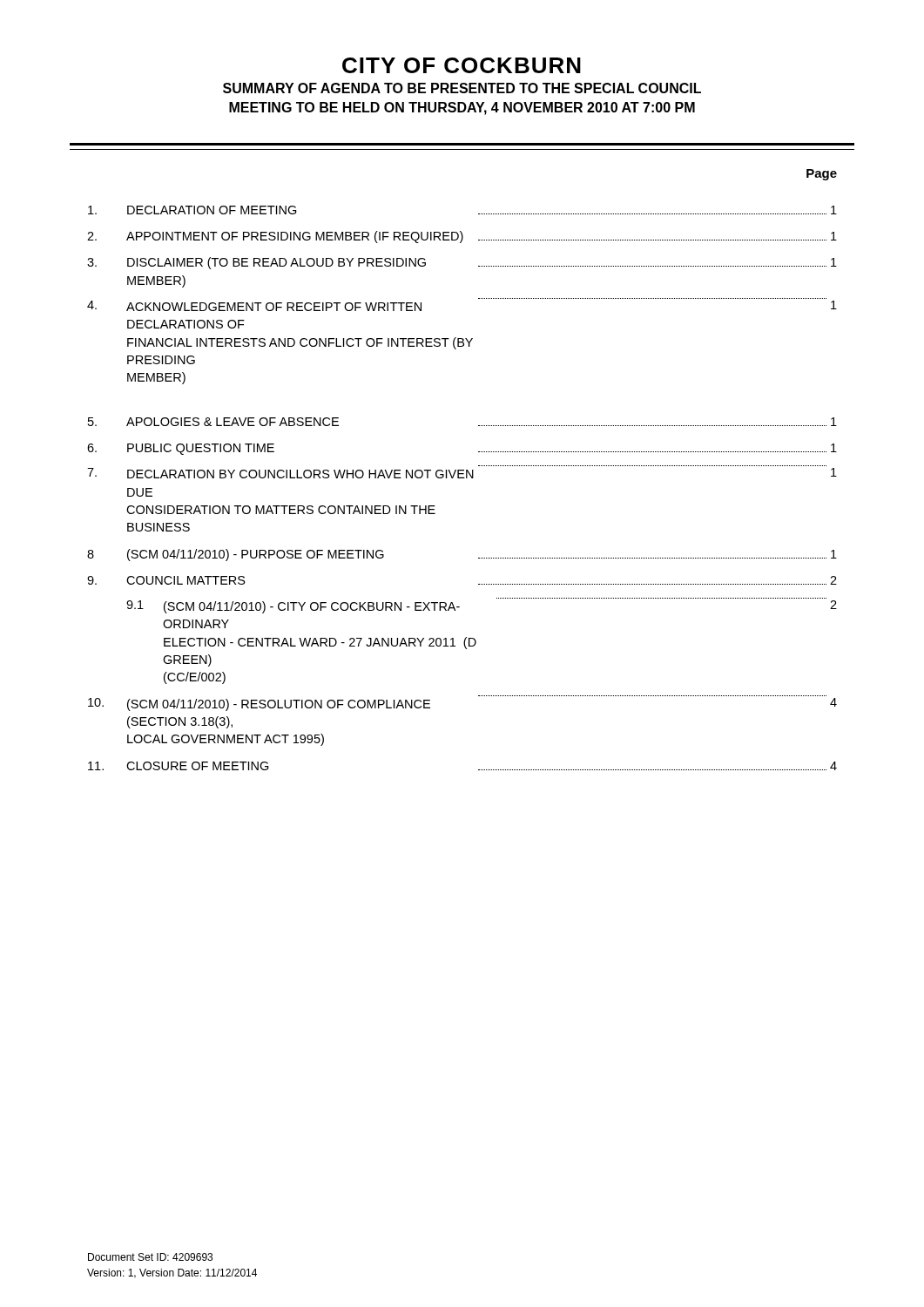Screen dimensions: 1307x924
Task: Find the block on this page that starts "10. (SCM 04/11/2010) - RESOLUTION OF COMPLIANCE"
Action: [x=278, y=704]
